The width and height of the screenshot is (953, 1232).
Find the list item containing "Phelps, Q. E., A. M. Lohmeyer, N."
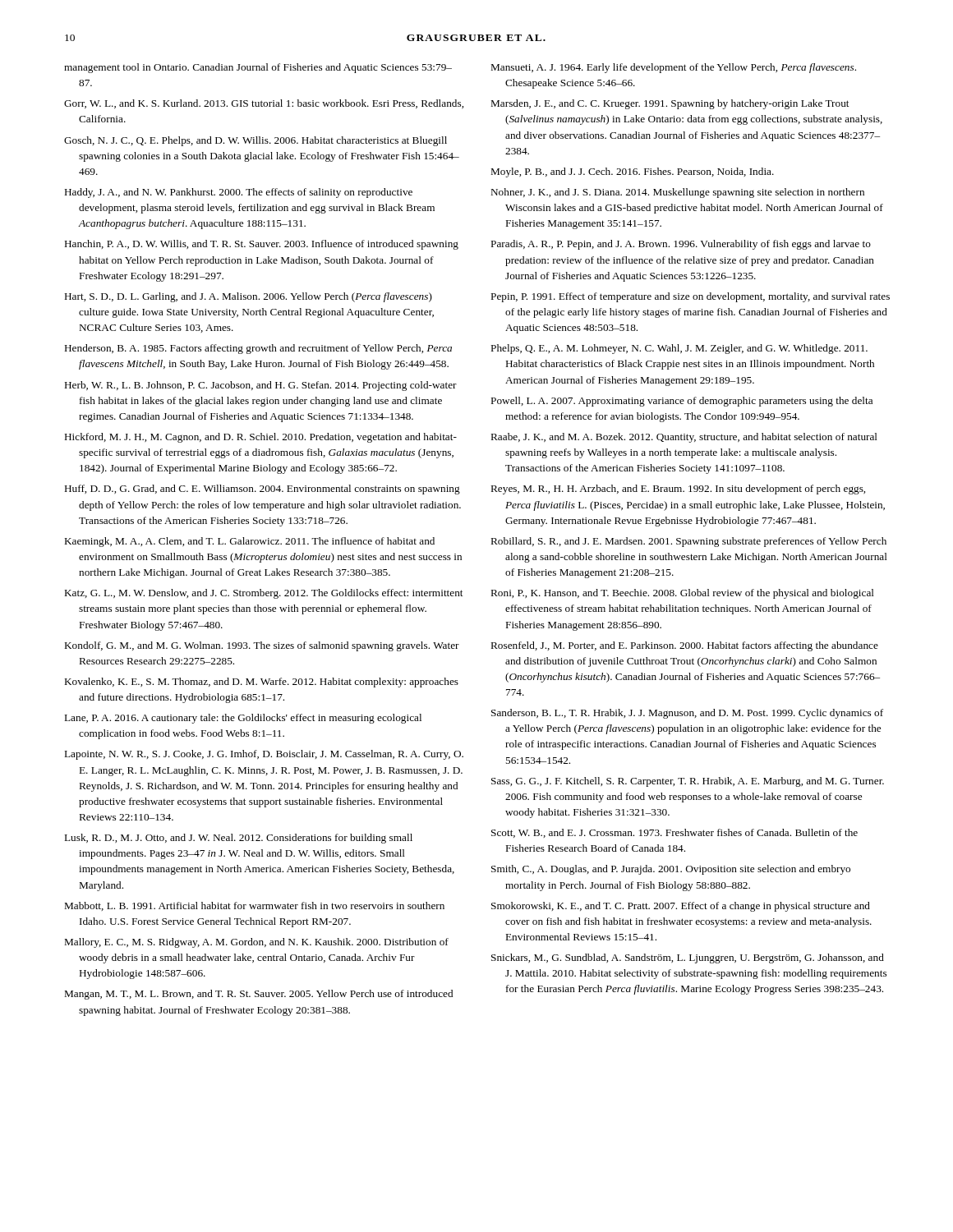coord(683,364)
